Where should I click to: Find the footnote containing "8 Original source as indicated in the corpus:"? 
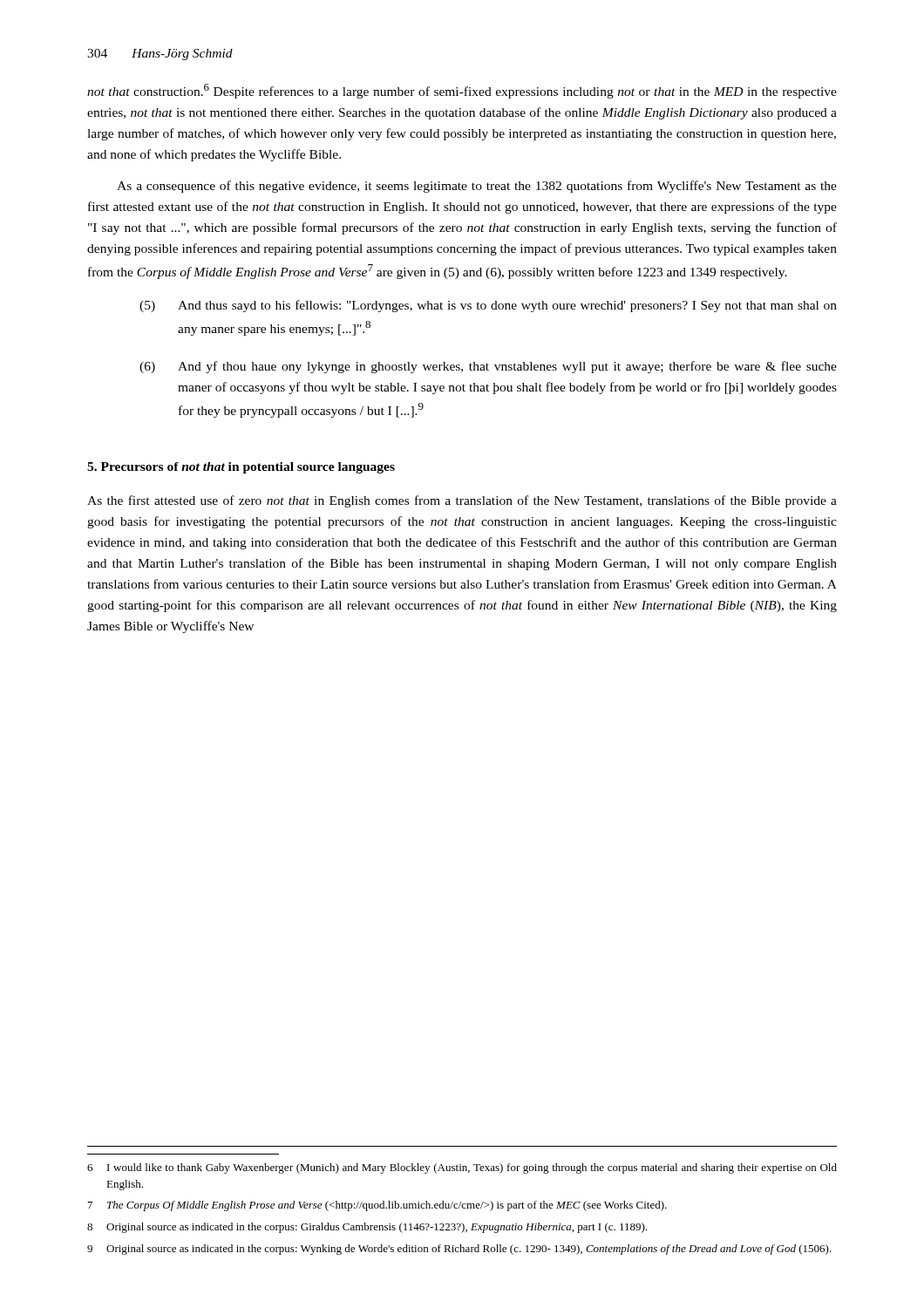(462, 1228)
